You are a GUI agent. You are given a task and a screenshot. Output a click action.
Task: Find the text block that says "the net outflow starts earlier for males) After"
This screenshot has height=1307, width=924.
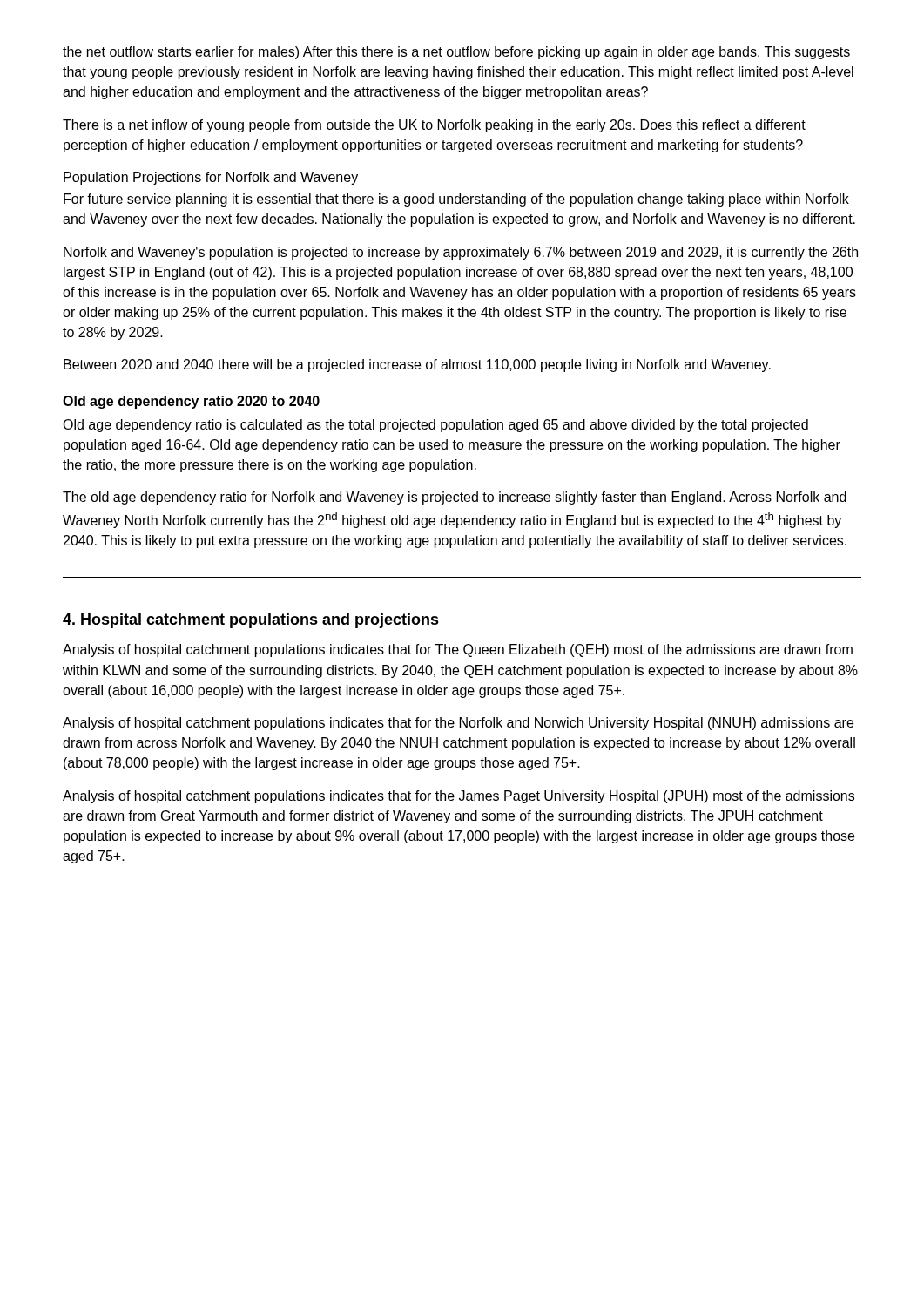click(x=462, y=72)
